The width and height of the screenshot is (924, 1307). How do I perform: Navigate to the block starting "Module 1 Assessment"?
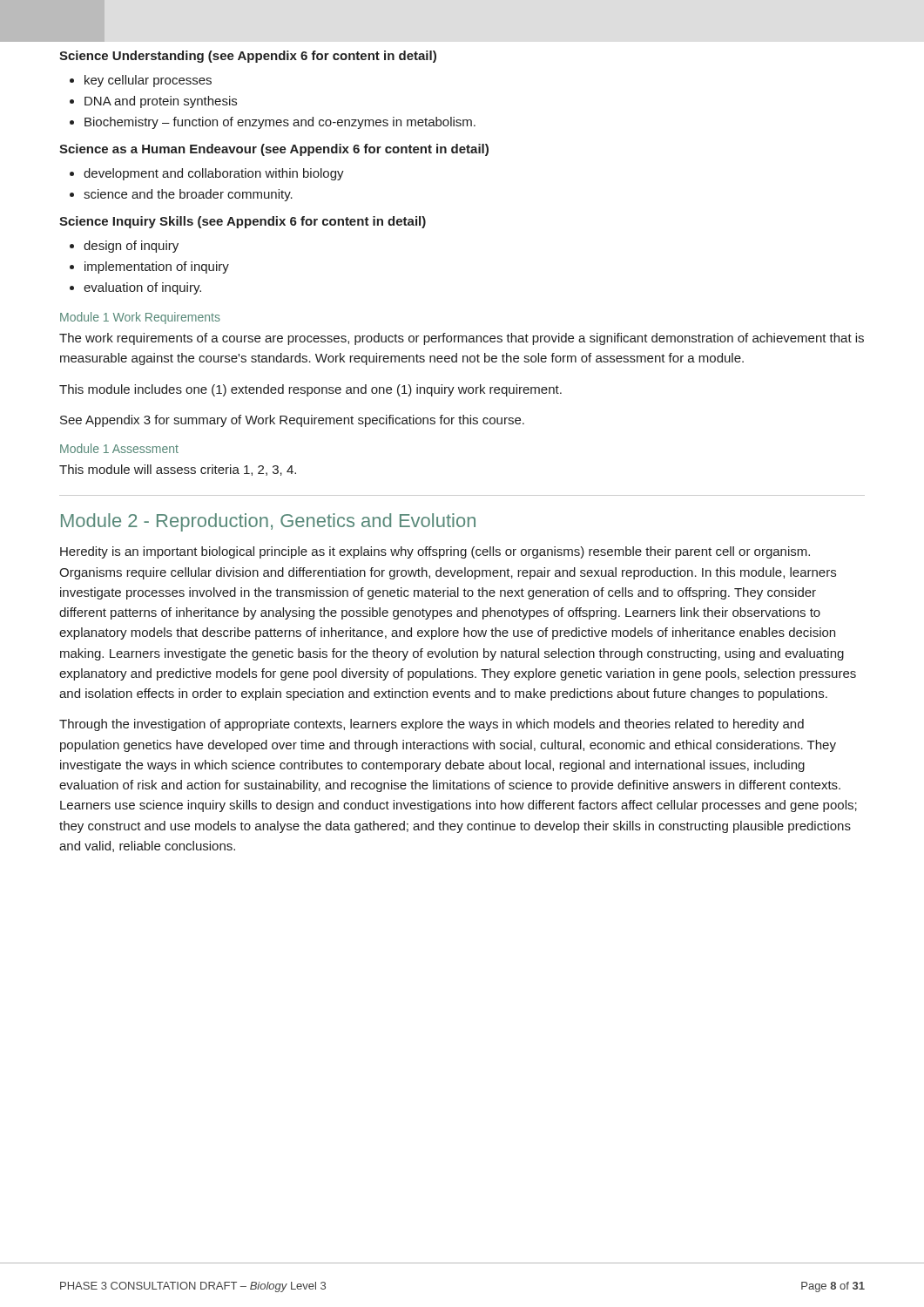119,449
